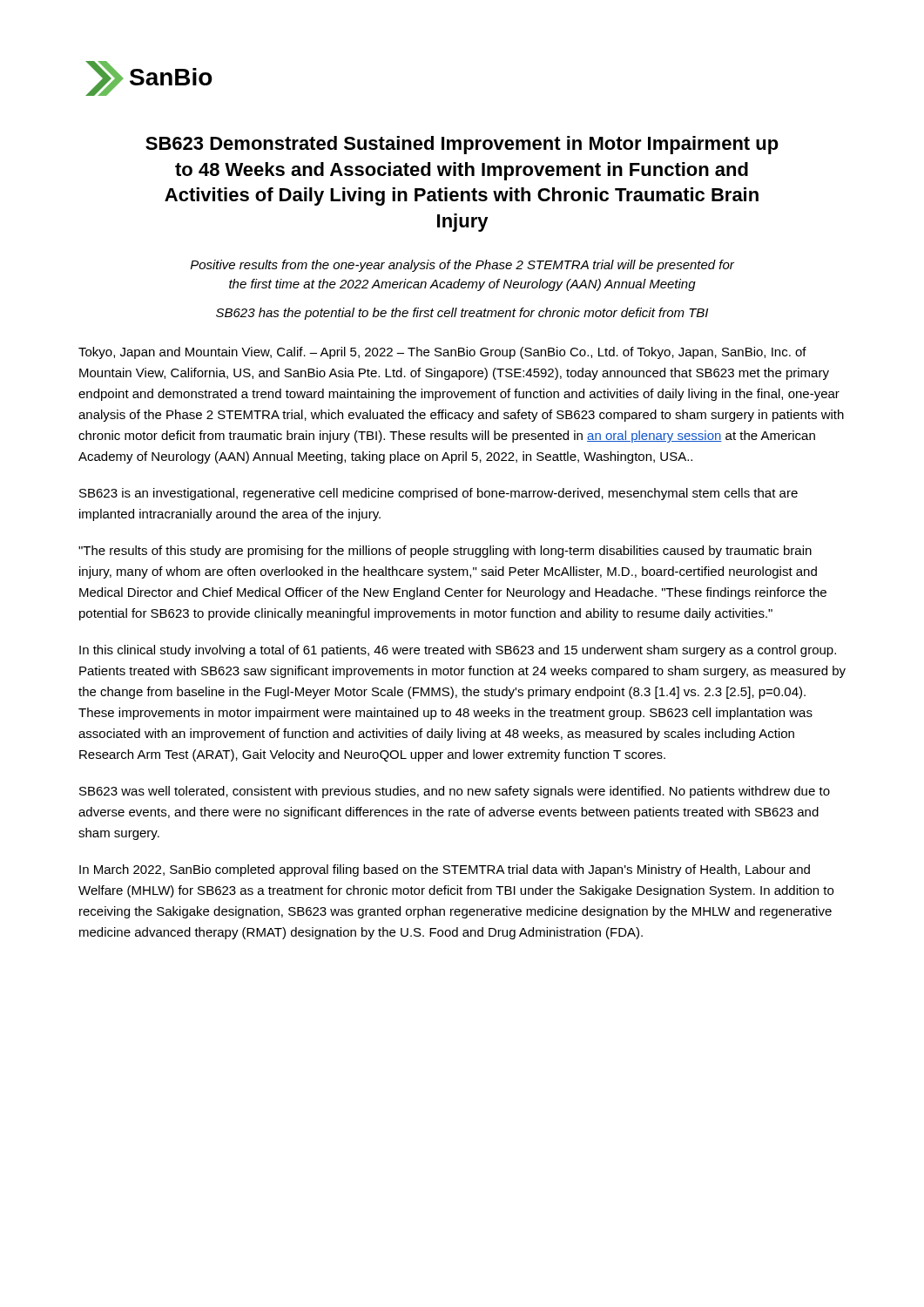Click on the text block with the text "Tokyo, Japan and Mountain"
The height and width of the screenshot is (1307, 924).
coord(461,404)
